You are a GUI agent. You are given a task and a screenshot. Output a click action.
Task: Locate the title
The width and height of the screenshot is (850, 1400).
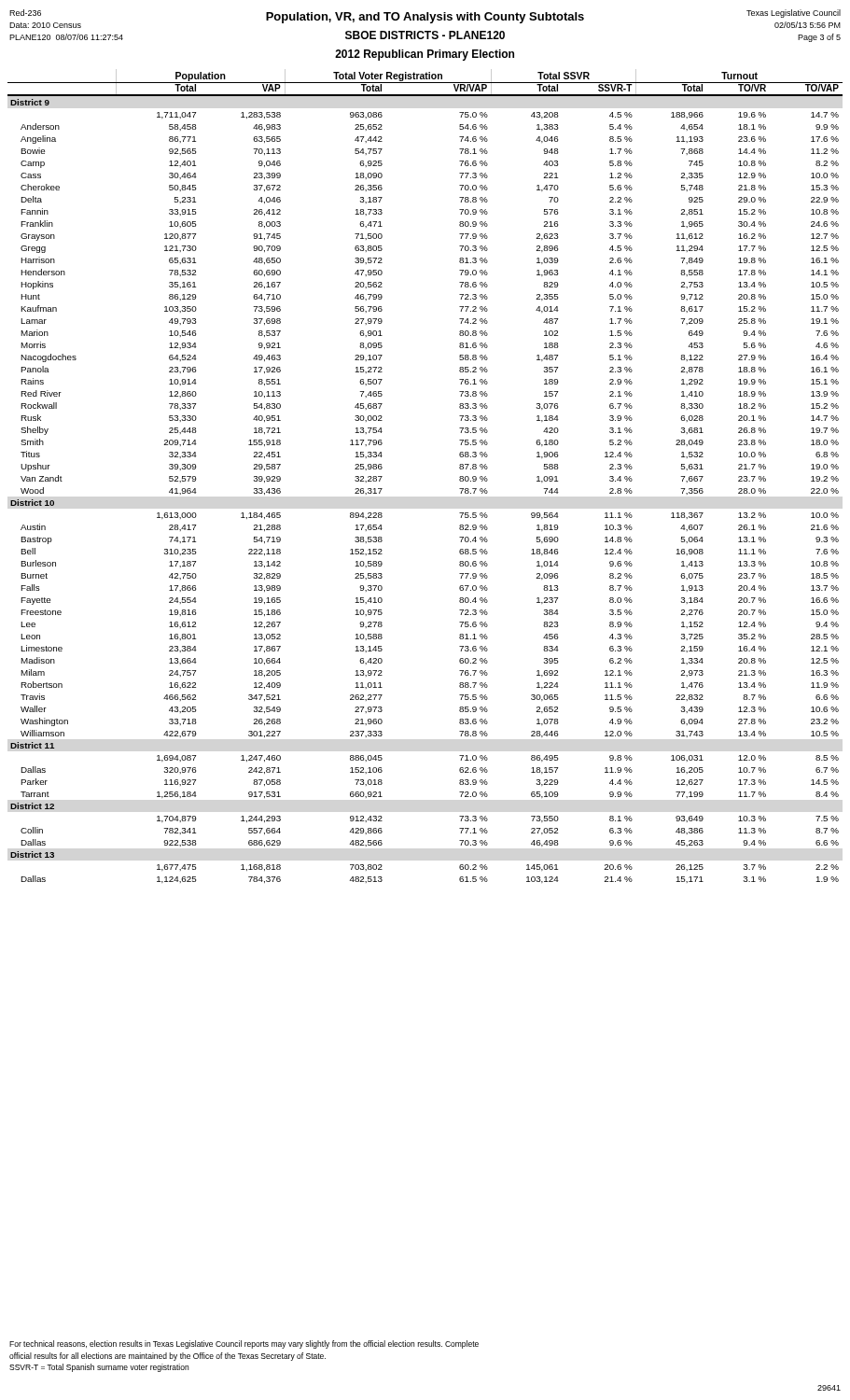pos(425,35)
